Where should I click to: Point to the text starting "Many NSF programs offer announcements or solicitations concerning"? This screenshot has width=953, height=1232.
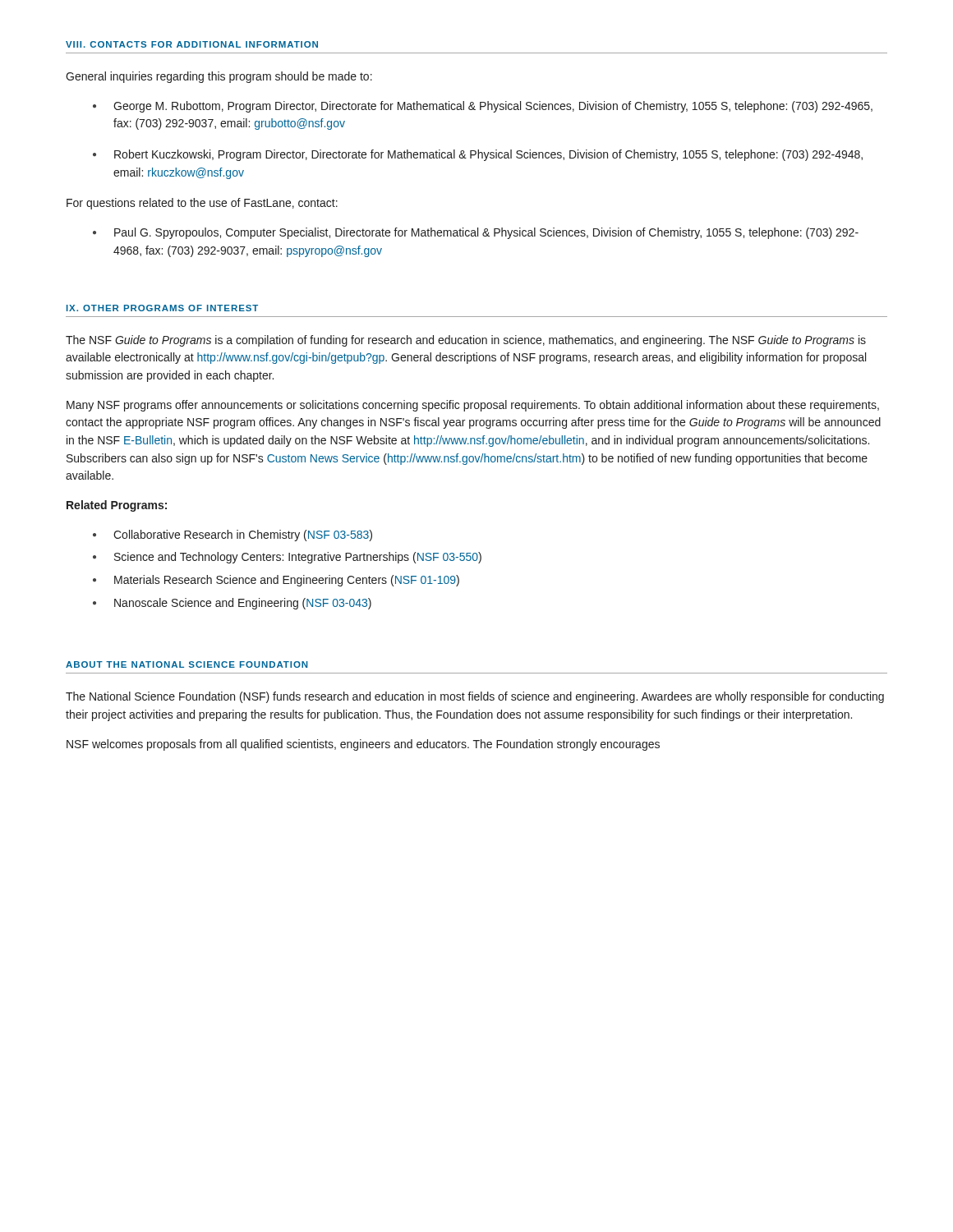point(473,440)
